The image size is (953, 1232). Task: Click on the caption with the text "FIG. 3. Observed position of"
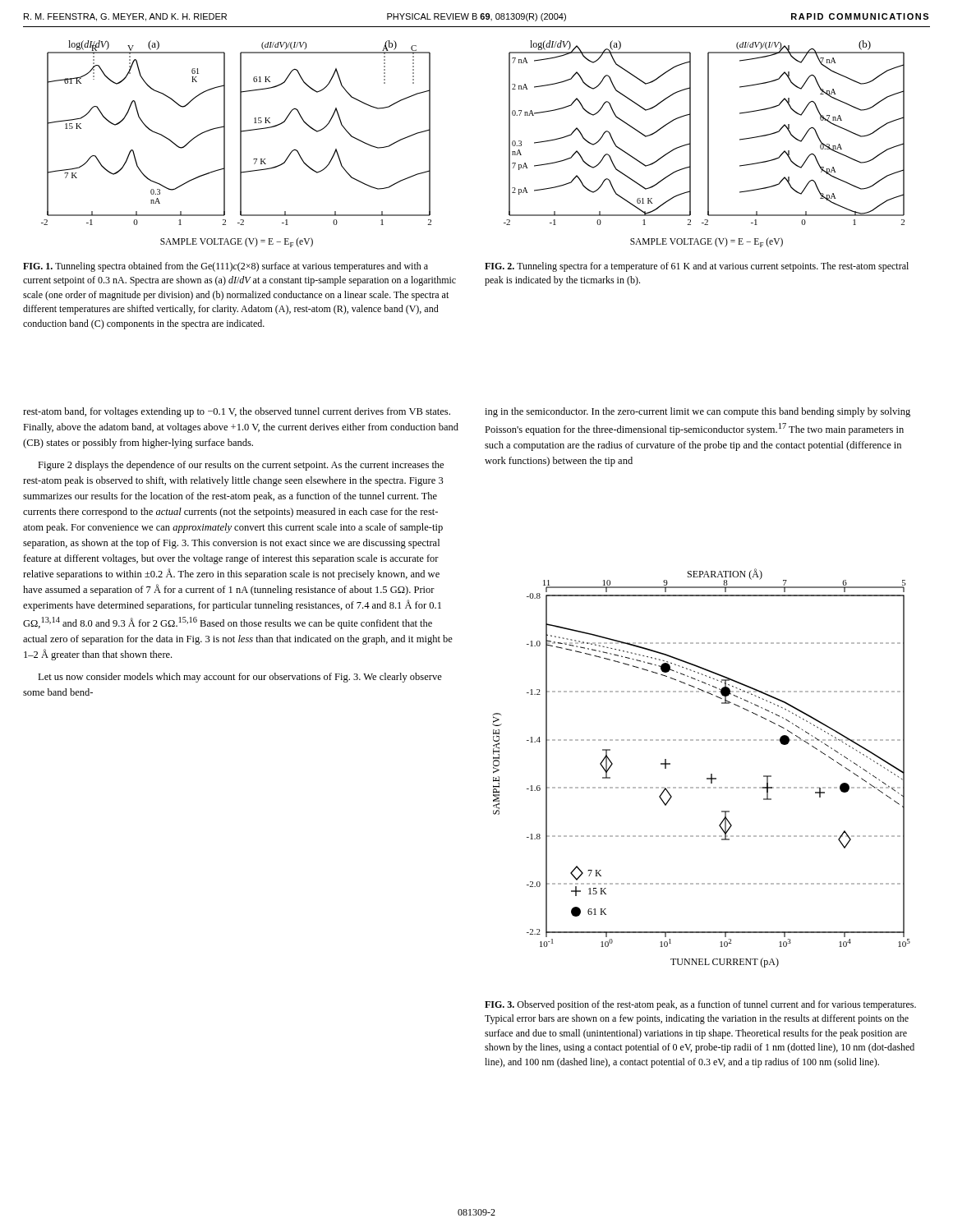pos(701,1033)
